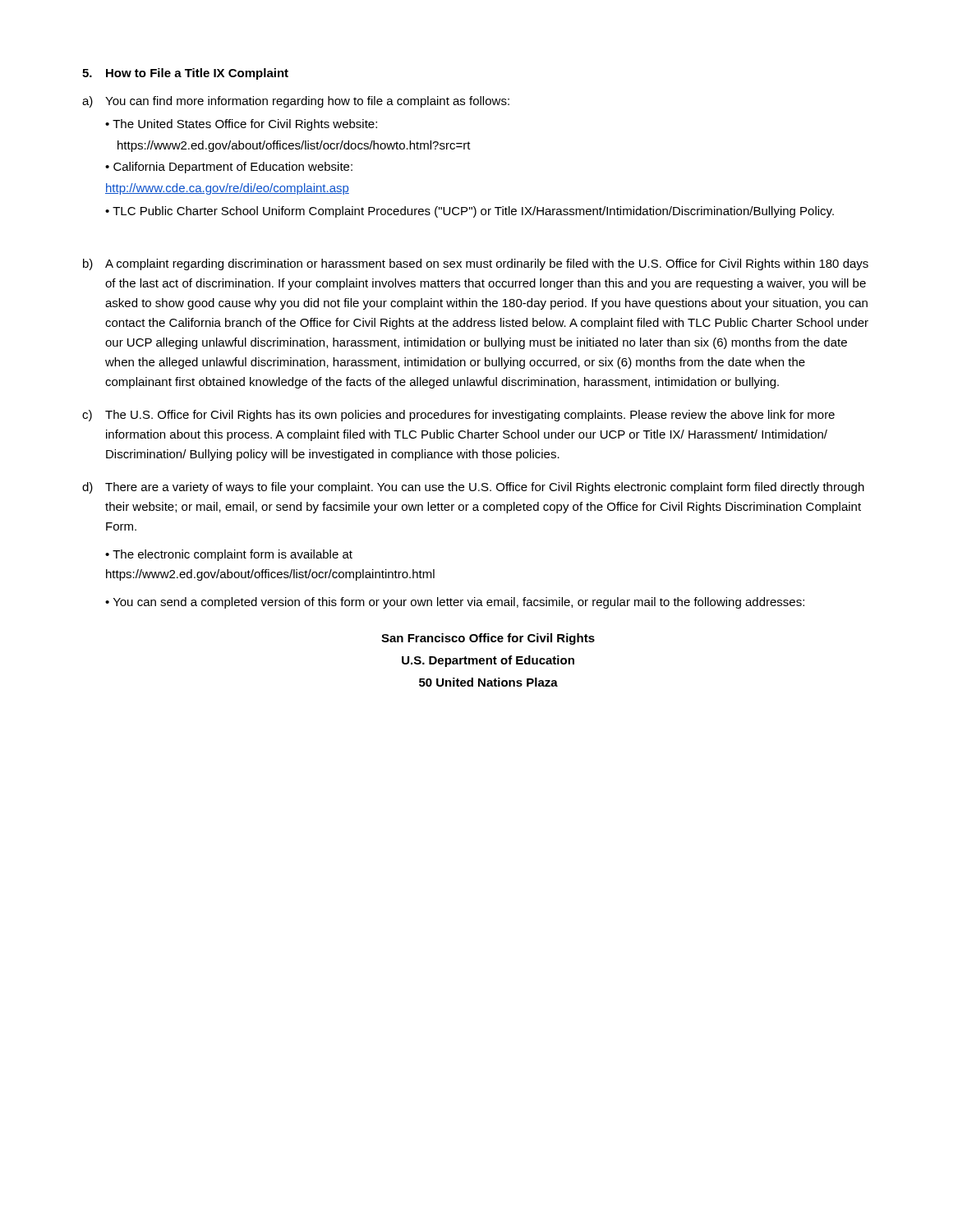The width and height of the screenshot is (953, 1232).
Task: Find the block on this page that starts "d) There are a"
Action: [x=473, y=488]
